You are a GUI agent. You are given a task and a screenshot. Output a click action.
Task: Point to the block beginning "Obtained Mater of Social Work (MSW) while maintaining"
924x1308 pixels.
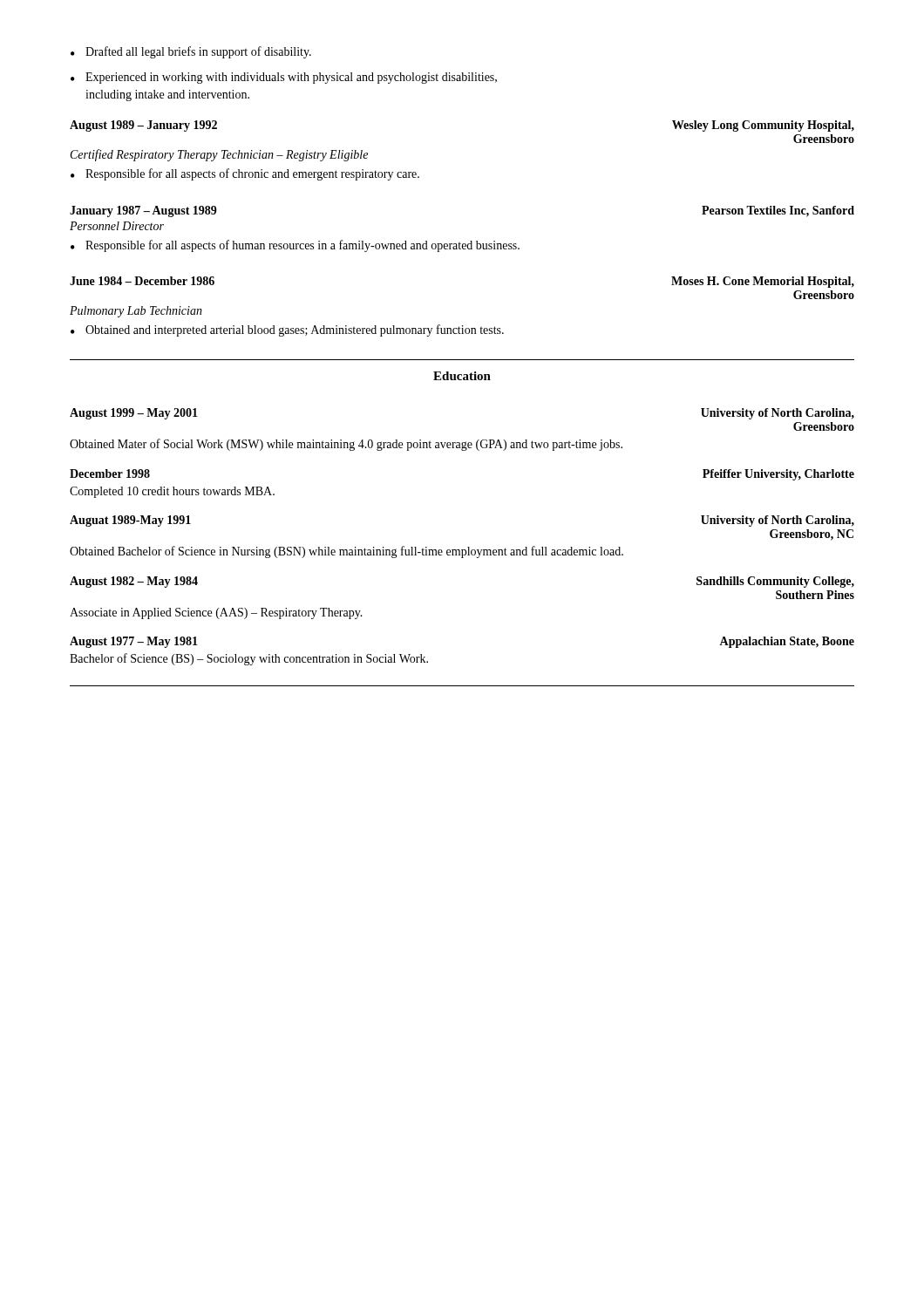point(346,444)
